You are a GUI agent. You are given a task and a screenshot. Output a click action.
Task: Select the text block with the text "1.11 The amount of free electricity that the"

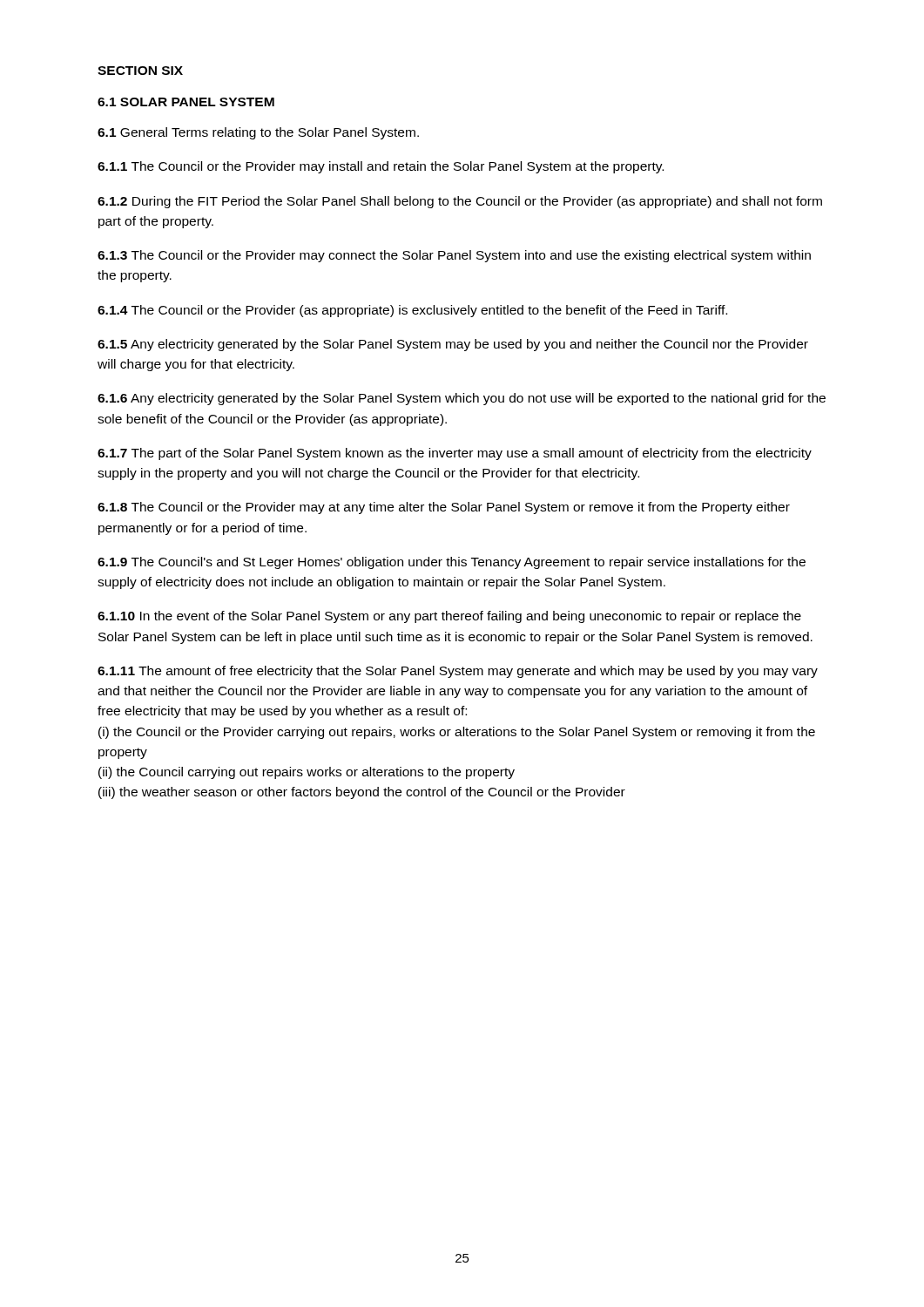(458, 731)
